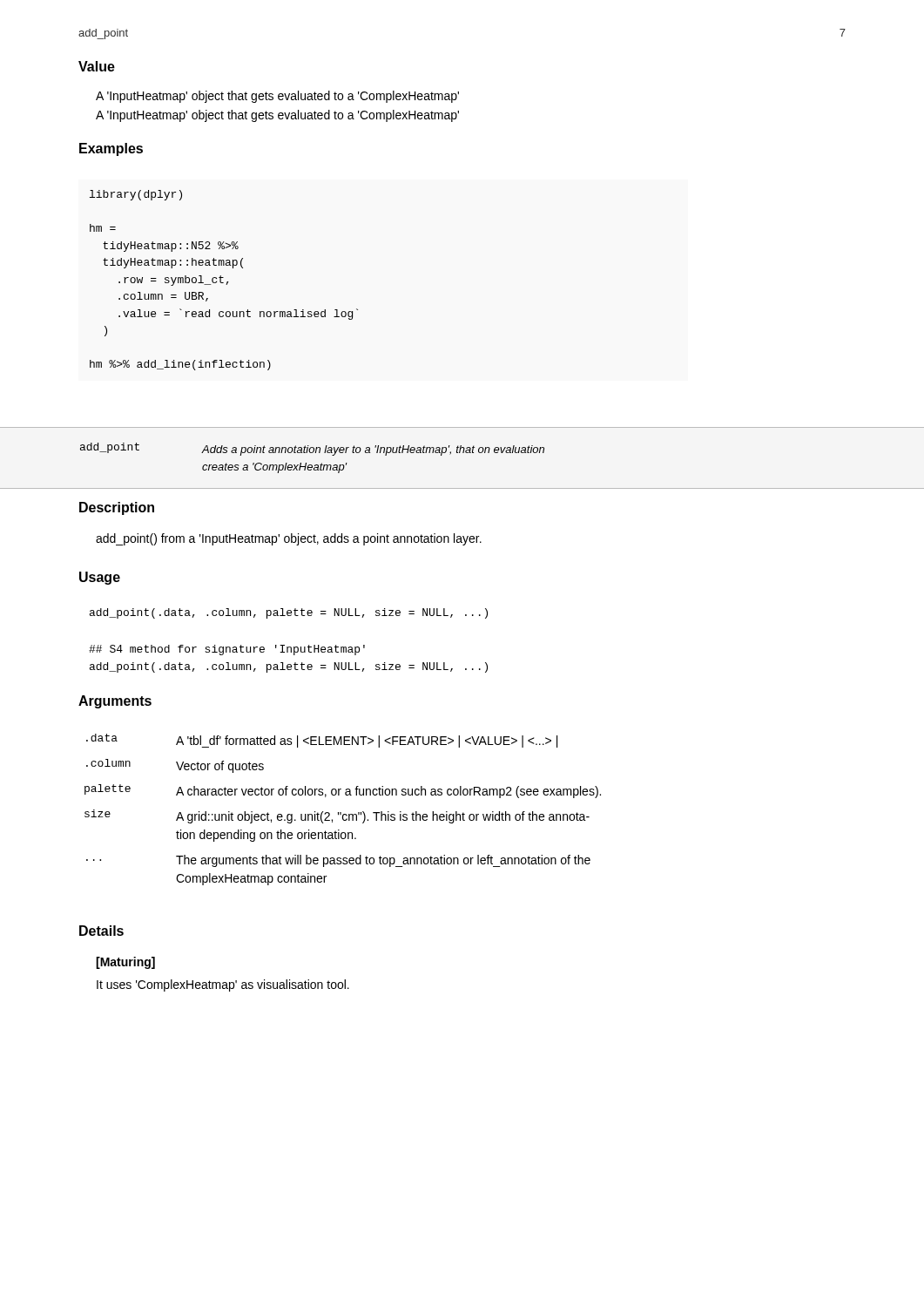
Task: Locate the text block that says "add_point(.data, .column, palette ="
Action: 289,613
